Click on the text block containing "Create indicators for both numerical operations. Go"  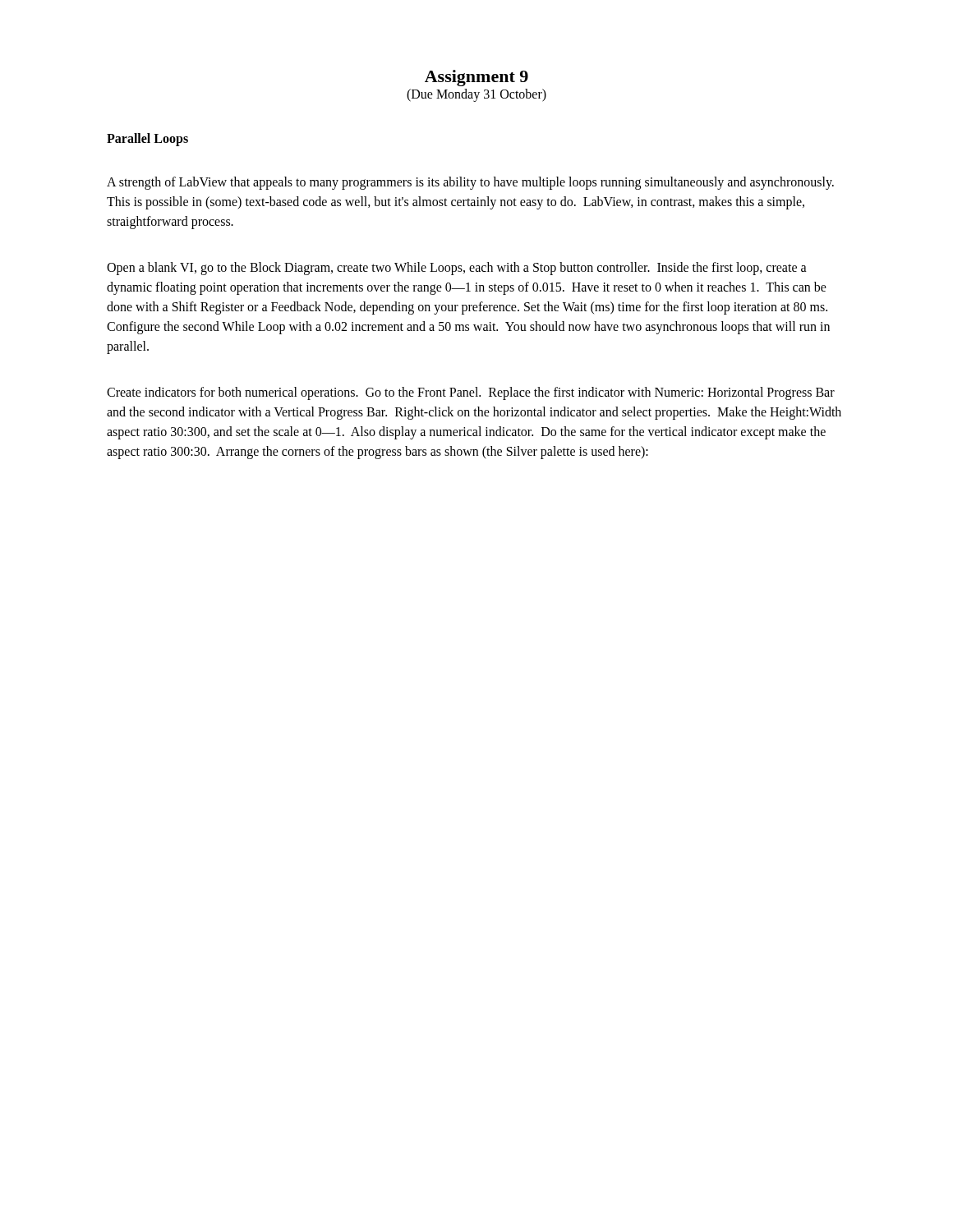(x=474, y=422)
